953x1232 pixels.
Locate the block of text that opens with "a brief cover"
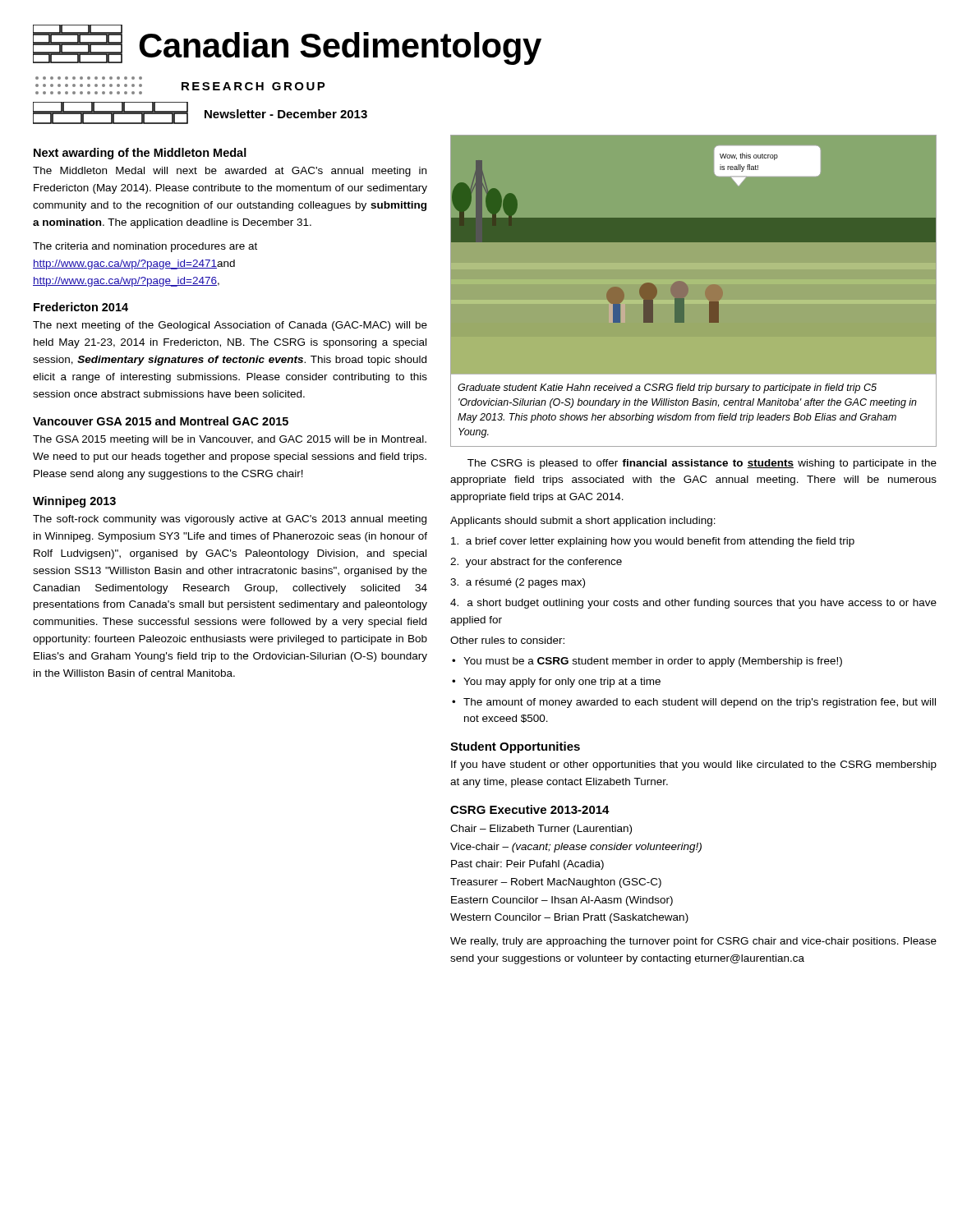[693, 542]
